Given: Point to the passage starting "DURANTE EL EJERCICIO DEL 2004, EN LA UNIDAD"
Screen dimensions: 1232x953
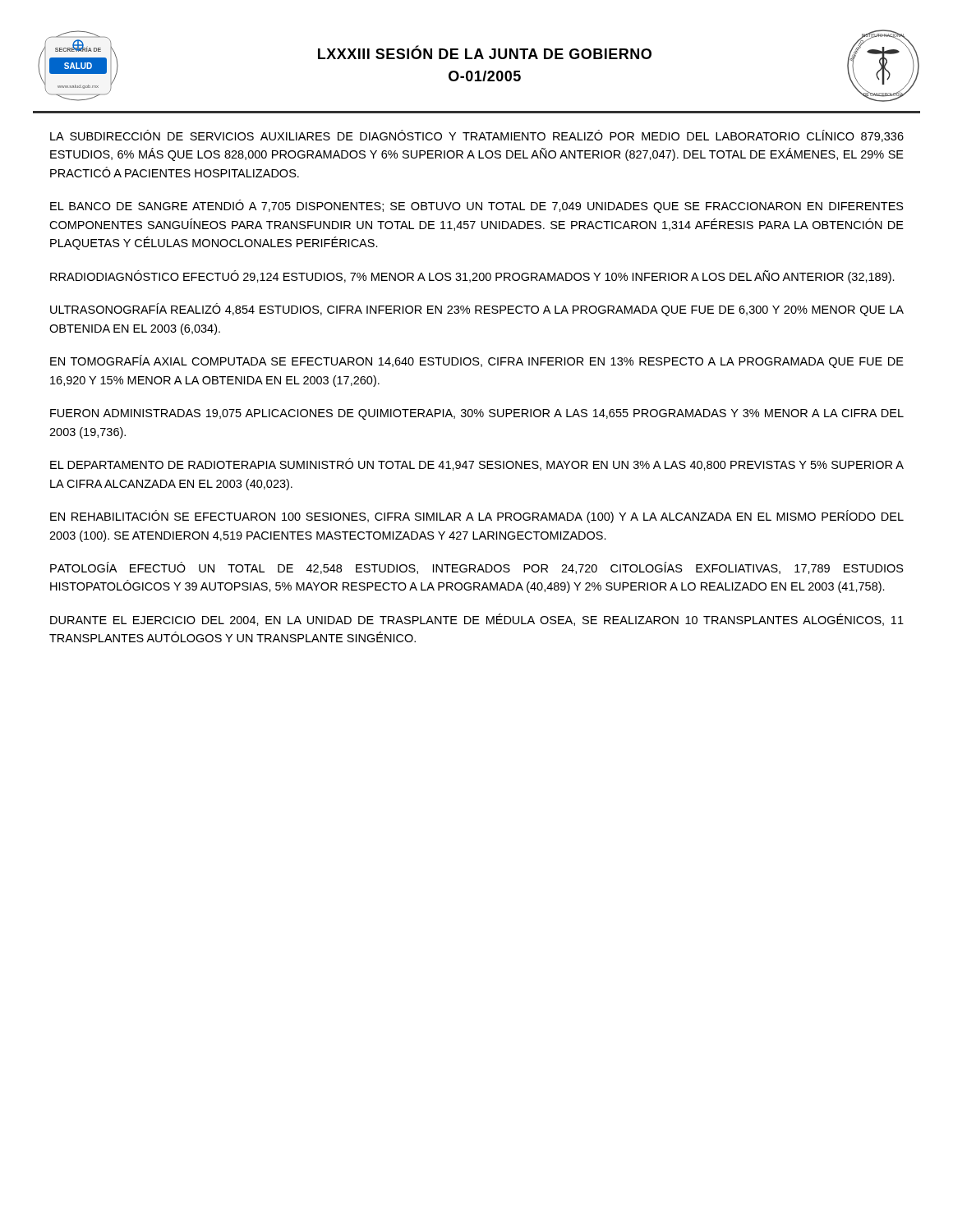Looking at the screenshot, I should click(476, 629).
